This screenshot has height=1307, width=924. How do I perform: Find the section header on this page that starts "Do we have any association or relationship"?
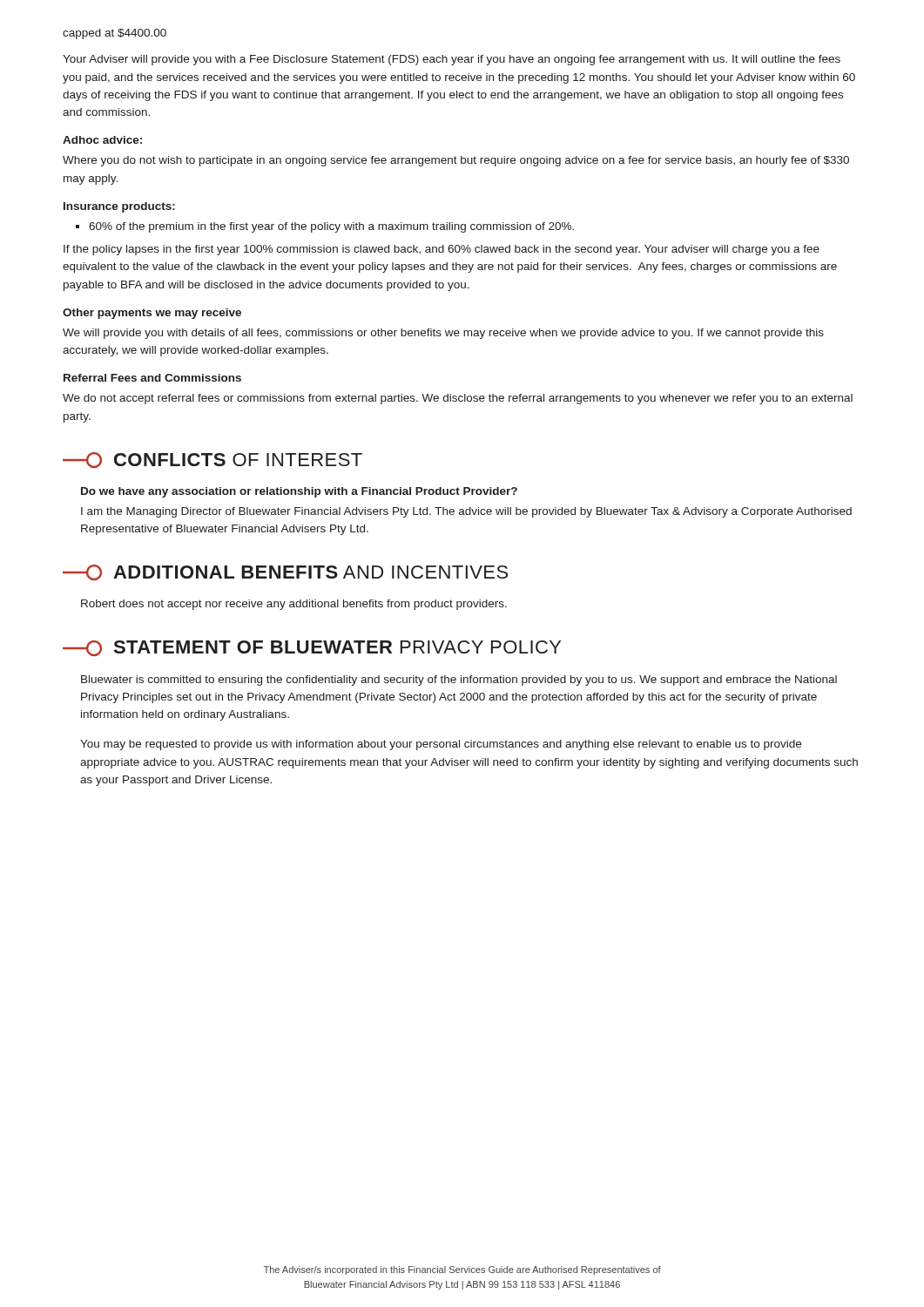(x=299, y=491)
